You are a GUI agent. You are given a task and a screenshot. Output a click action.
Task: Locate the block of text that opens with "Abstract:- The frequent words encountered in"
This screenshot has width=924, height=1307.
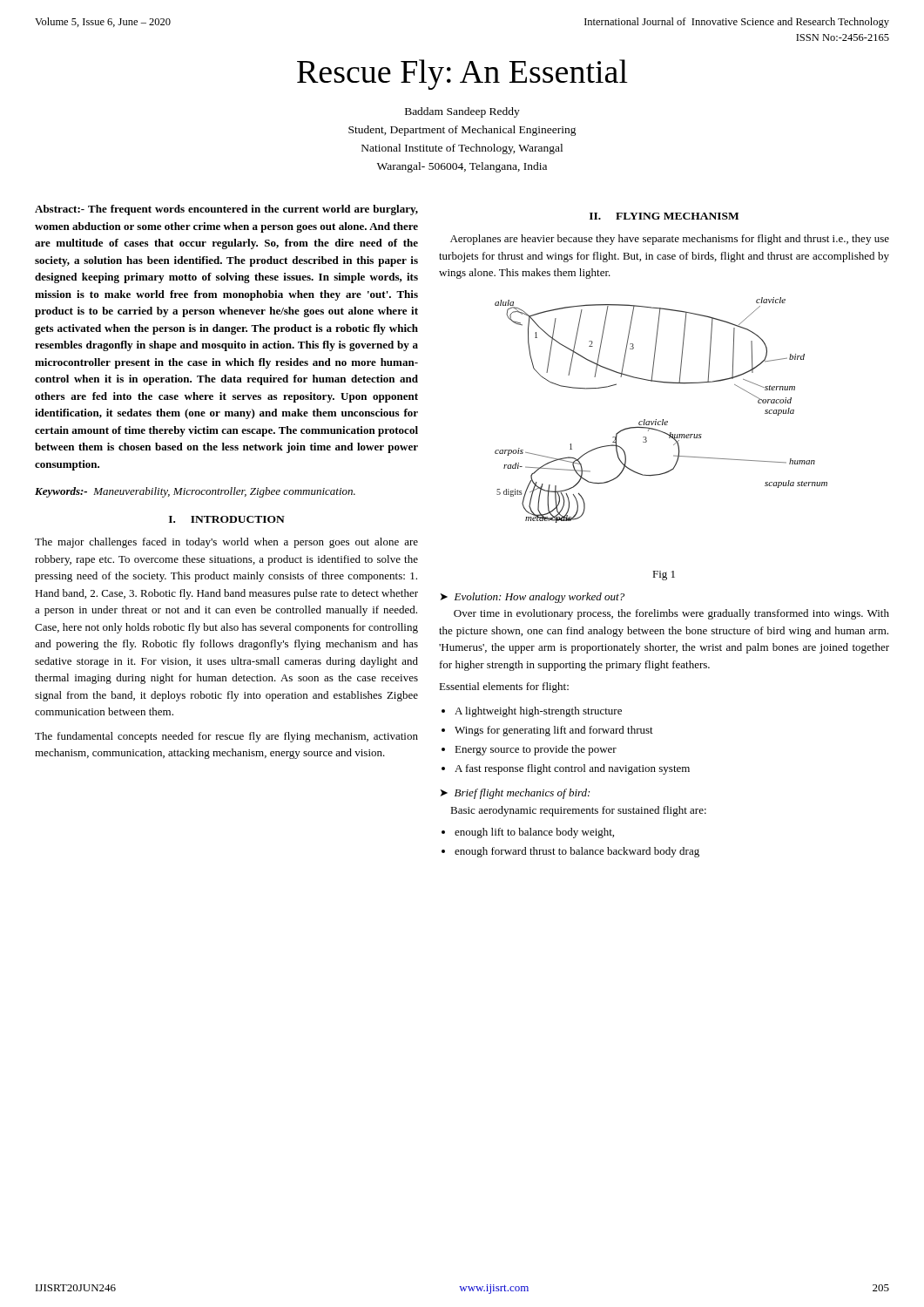226,336
